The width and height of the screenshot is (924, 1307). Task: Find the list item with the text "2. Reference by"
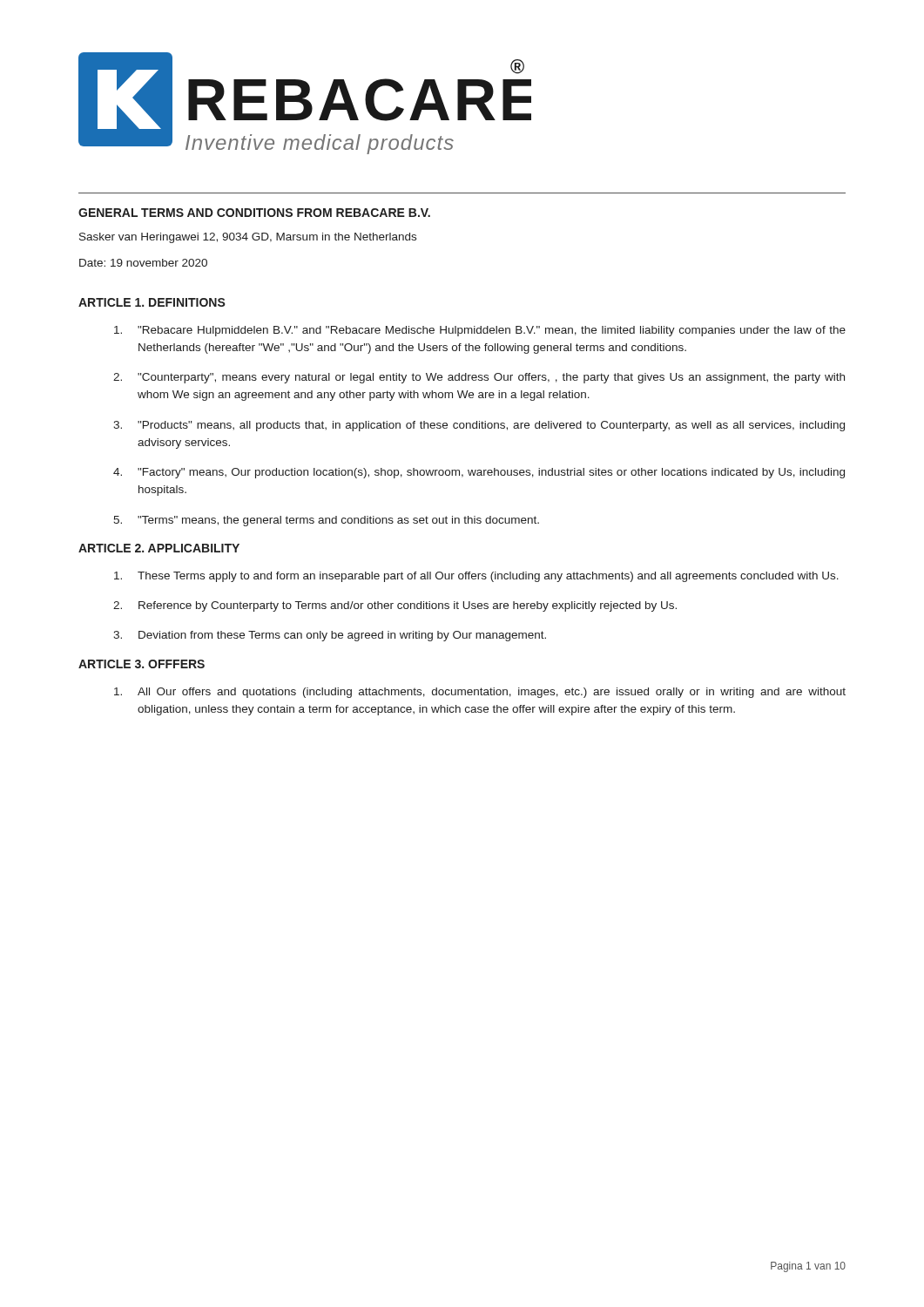pyautogui.click(x=479, y=606)
